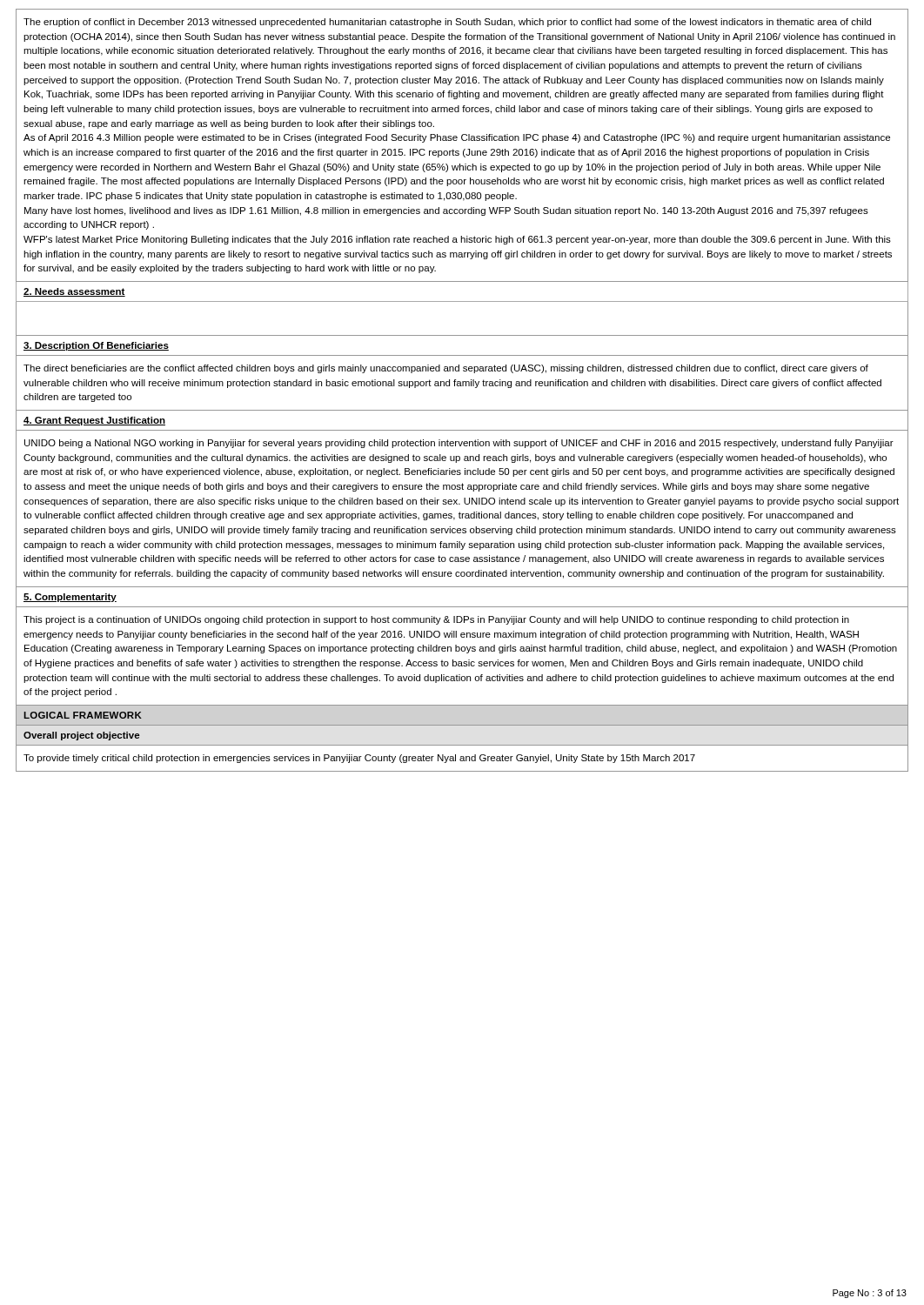Screen dimensions: 1305x924
Task: Point to the block beginning "The direct beneficiaries are the conflict affected"
Action: point(453,383)
